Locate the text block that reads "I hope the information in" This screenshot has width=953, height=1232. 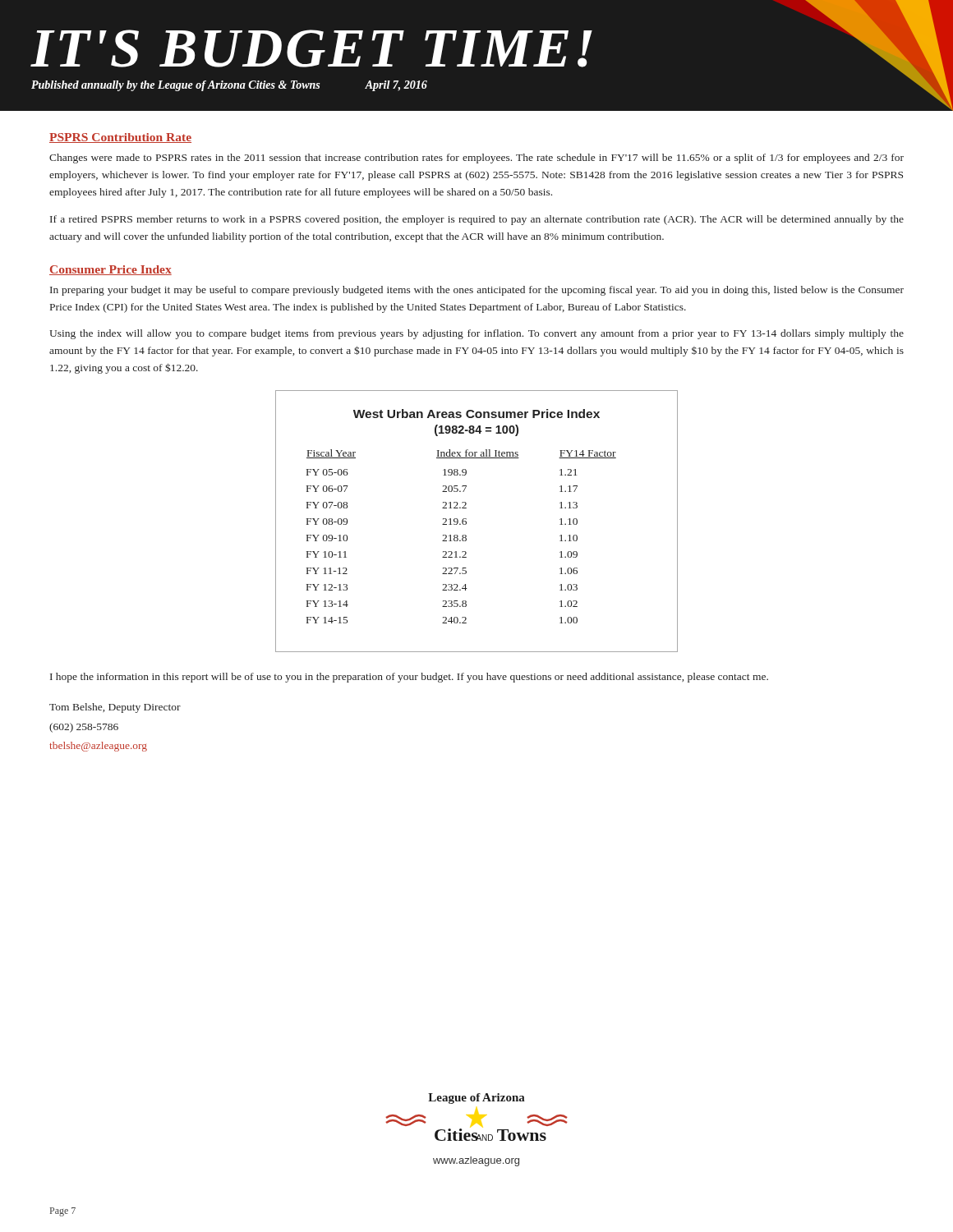pyautogui.click(x=409, y=676)
